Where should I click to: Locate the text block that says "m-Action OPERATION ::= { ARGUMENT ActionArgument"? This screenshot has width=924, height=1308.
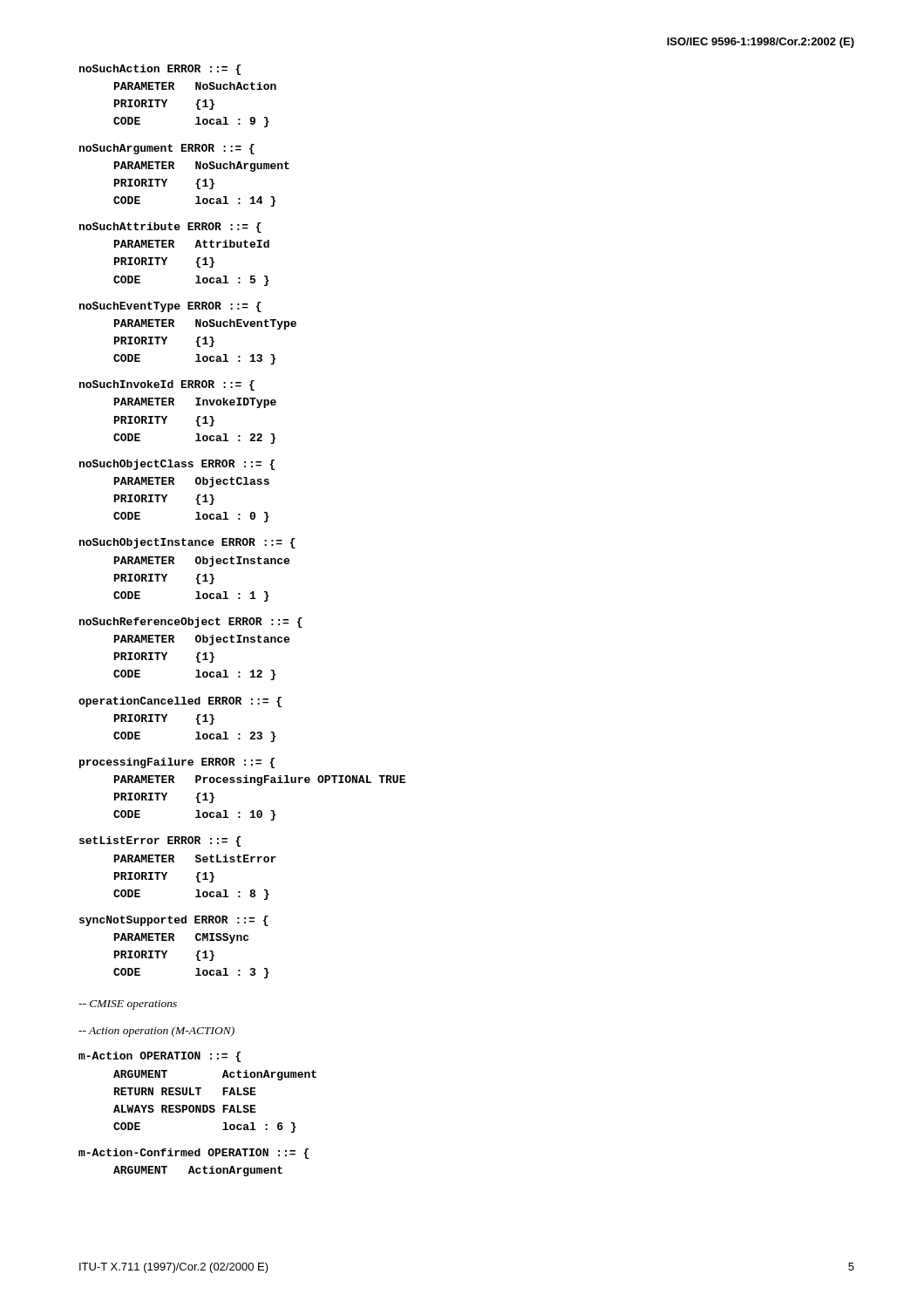160,1057
